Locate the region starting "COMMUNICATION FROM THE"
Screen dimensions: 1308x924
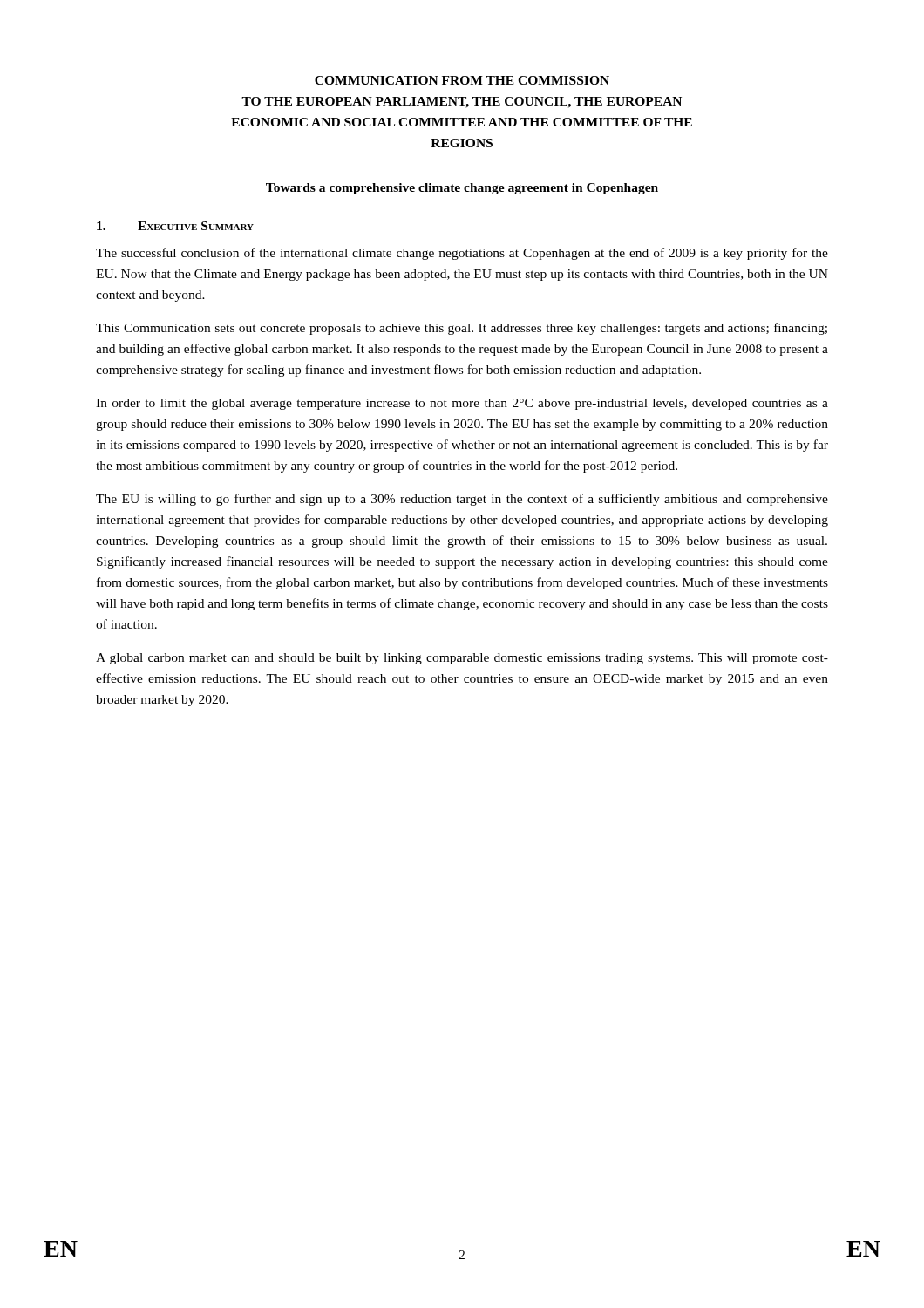[x=462, y=111]
